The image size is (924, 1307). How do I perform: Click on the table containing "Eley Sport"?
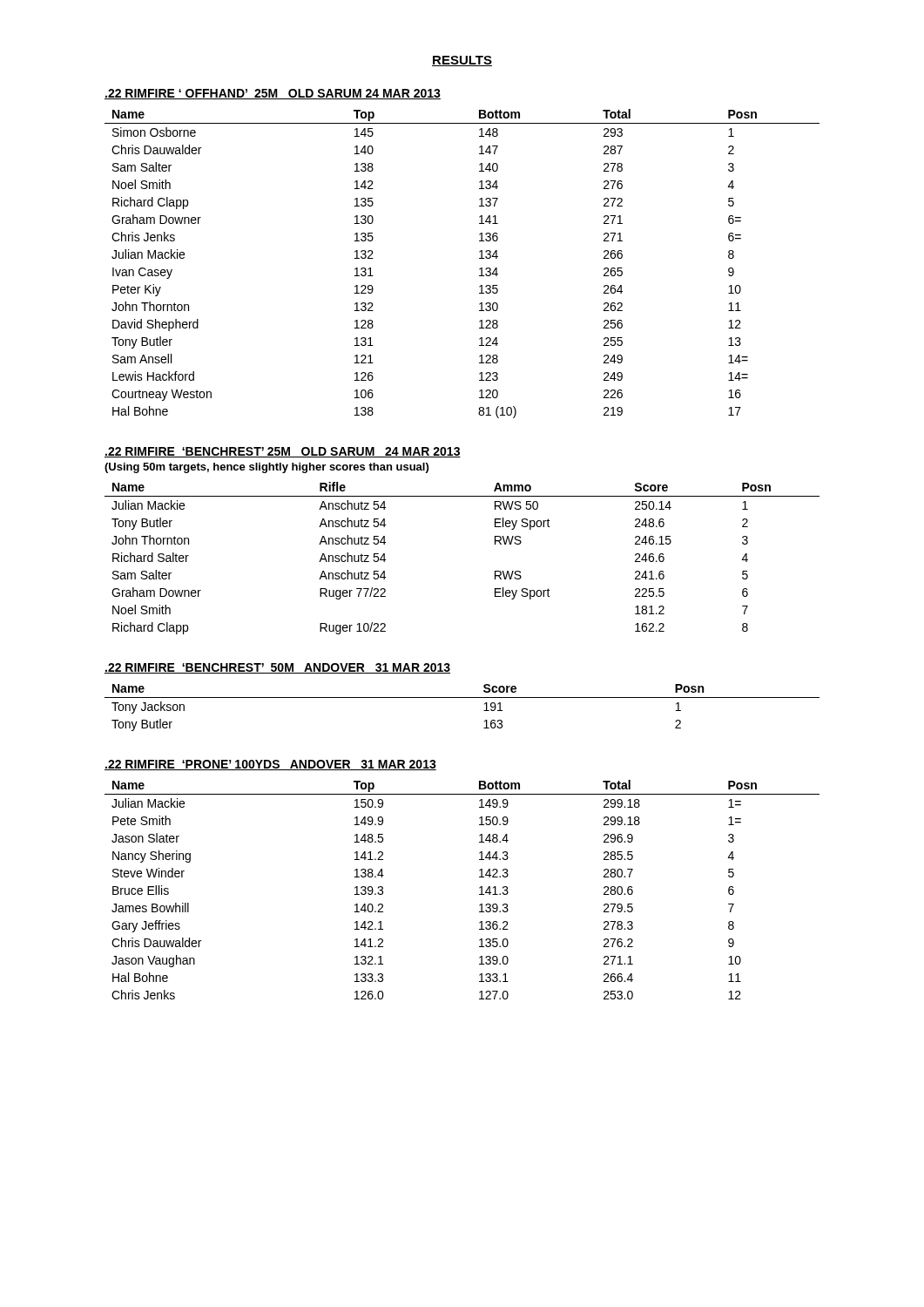(462, 557)
